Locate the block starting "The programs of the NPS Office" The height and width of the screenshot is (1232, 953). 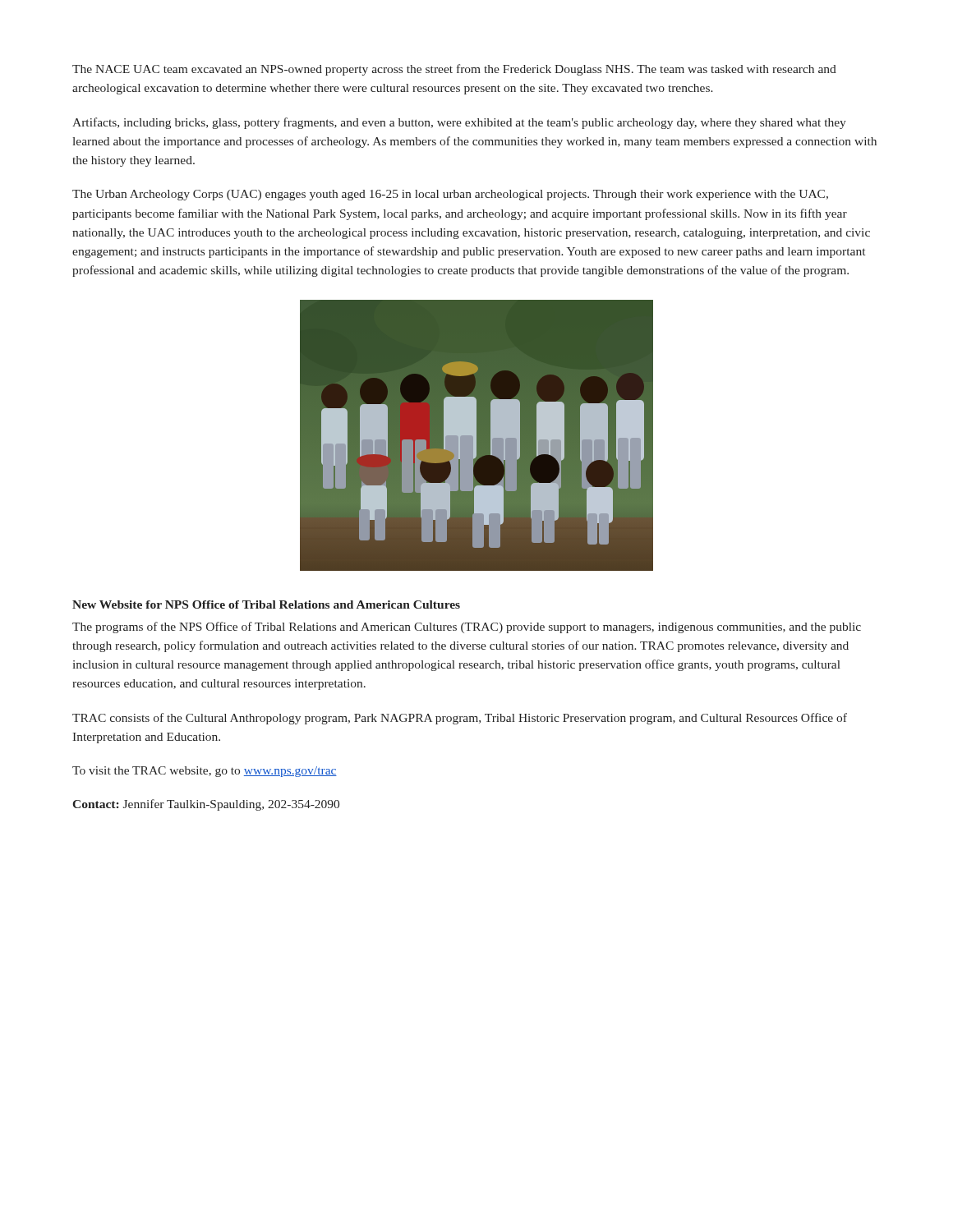pos(467,654)
